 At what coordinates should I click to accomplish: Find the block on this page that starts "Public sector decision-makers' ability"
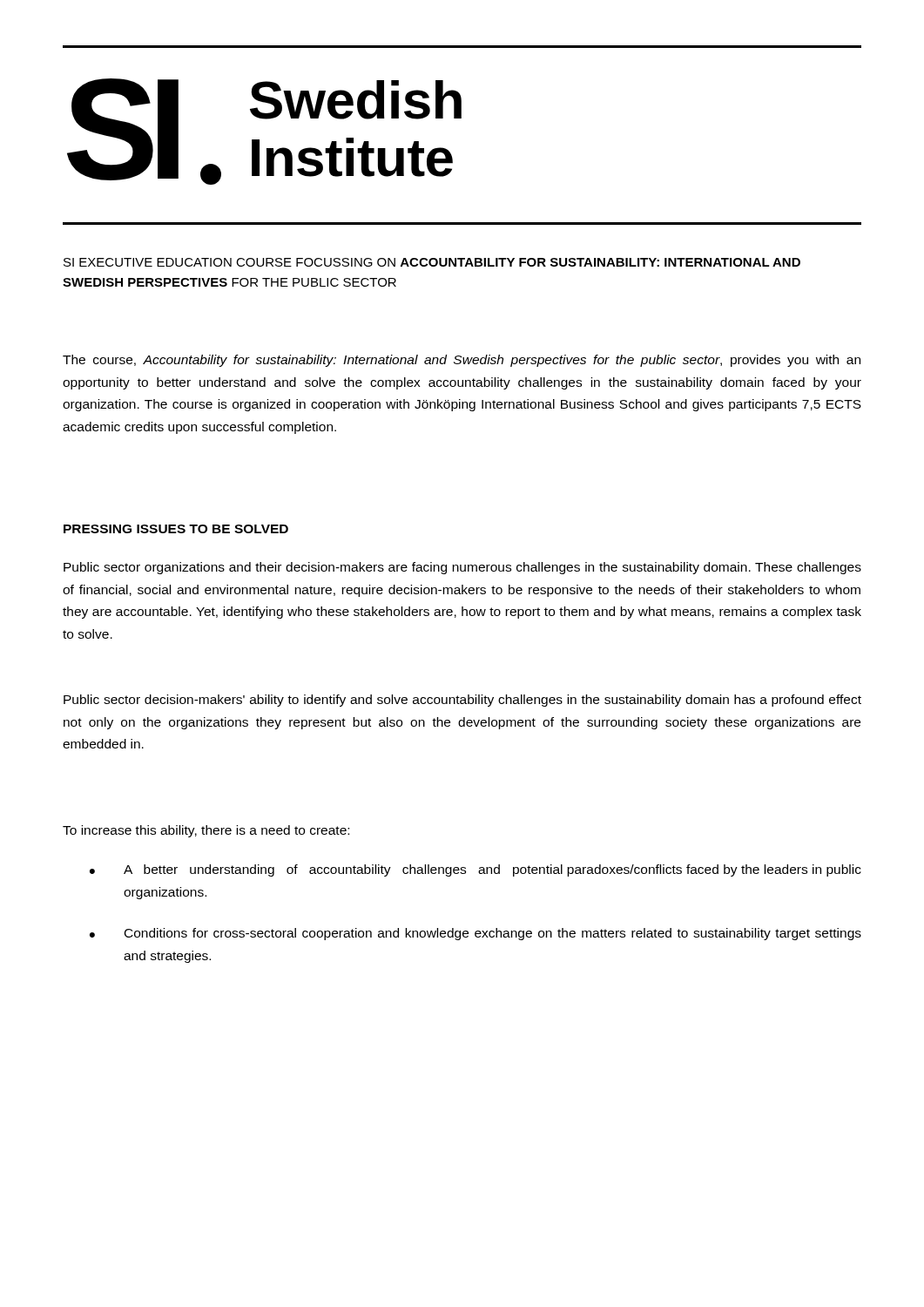pyautogui.click(x=462, y=722)
